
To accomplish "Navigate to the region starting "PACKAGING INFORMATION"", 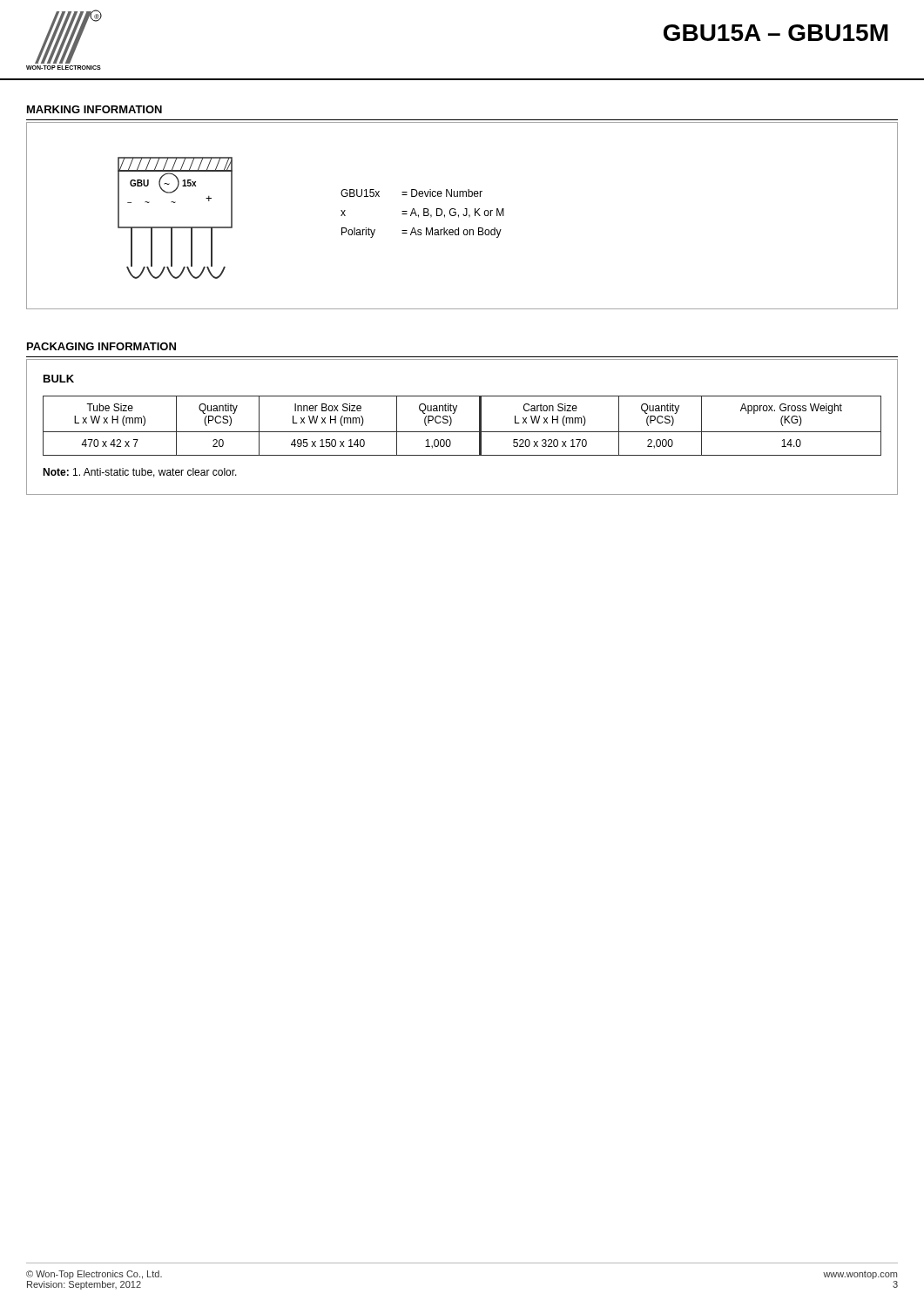I will click(x=462, y=349).
